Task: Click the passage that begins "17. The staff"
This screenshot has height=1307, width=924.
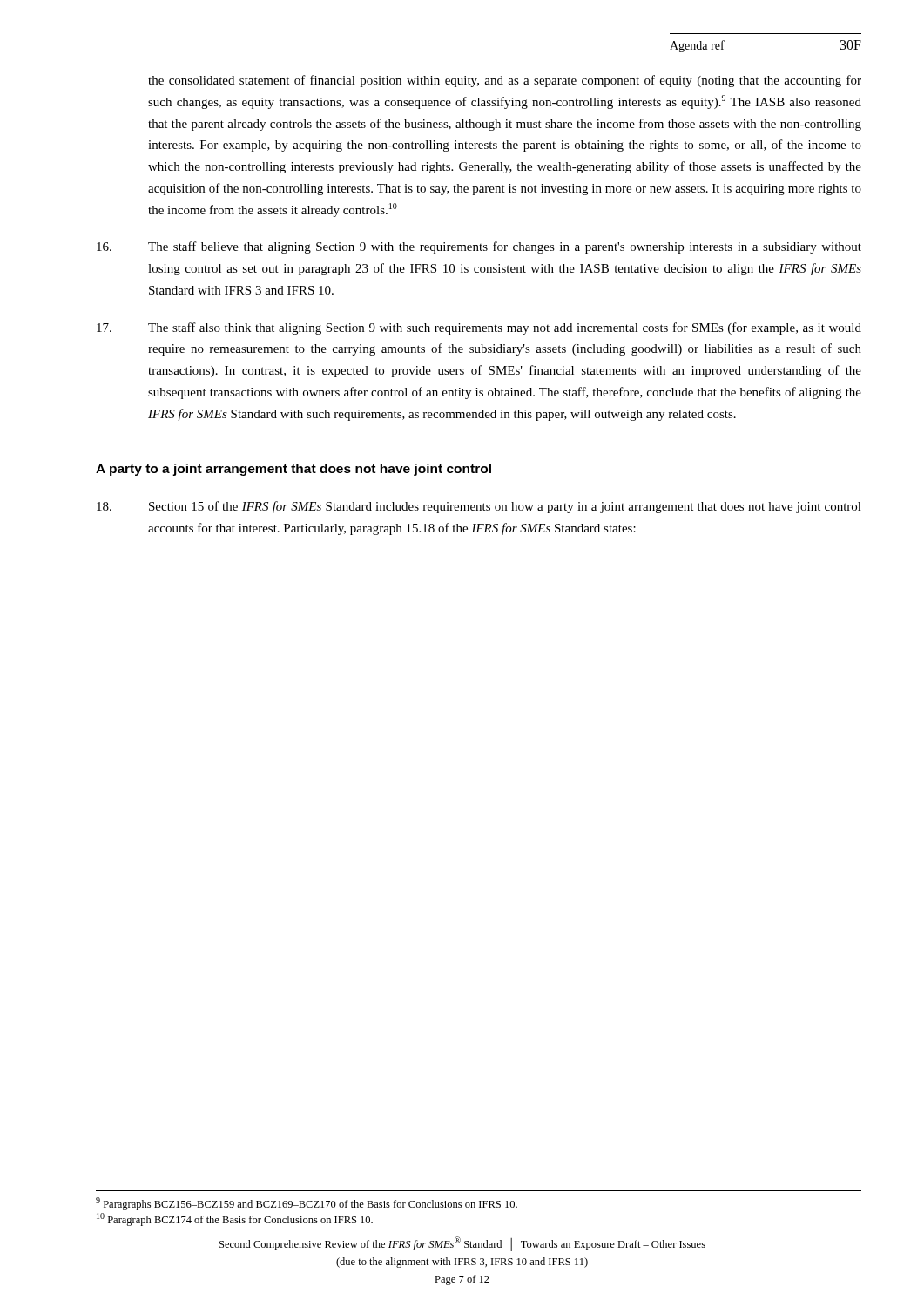Action: click(479, 371)
